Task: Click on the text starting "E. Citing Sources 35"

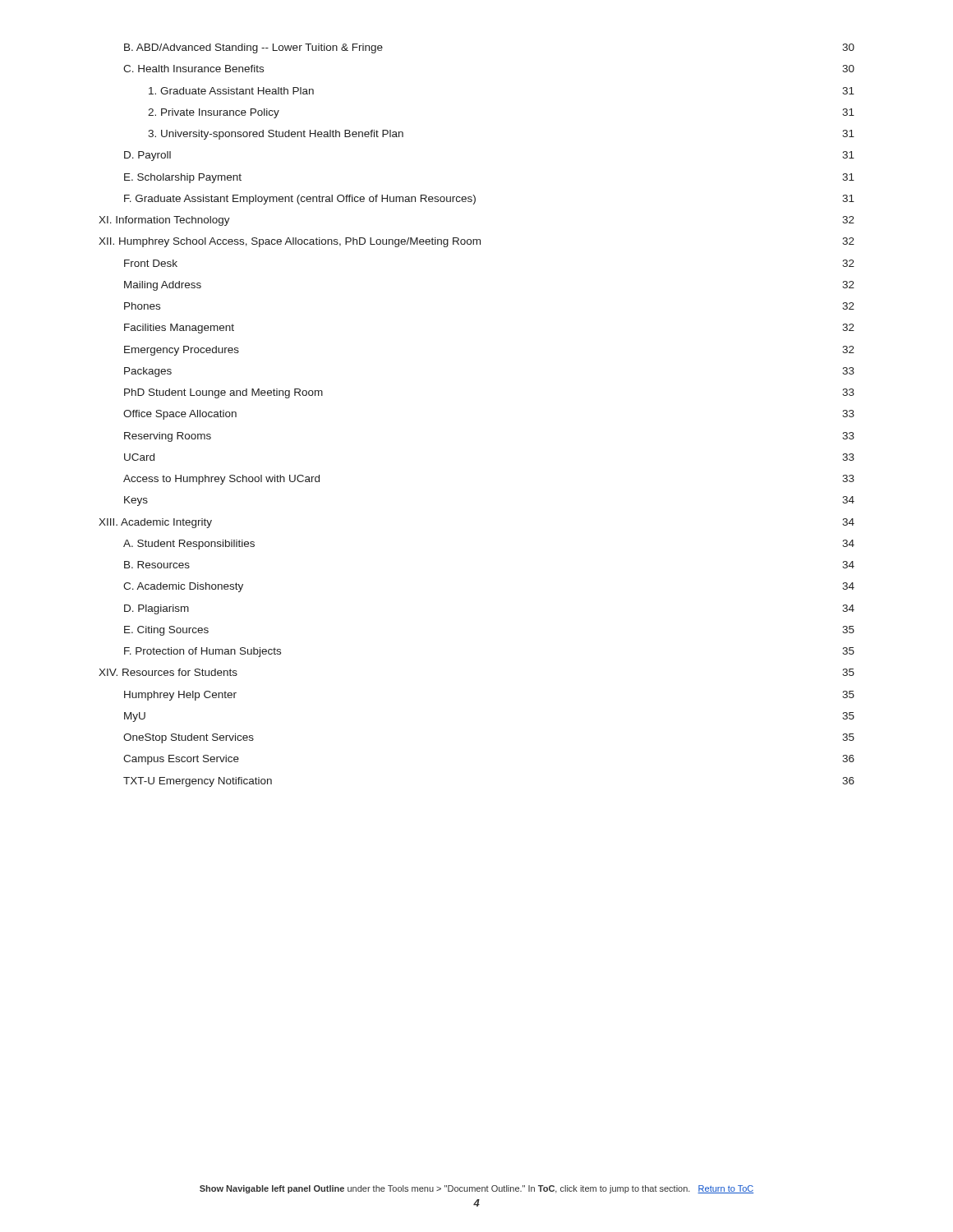Action: (x=161, y=630)
